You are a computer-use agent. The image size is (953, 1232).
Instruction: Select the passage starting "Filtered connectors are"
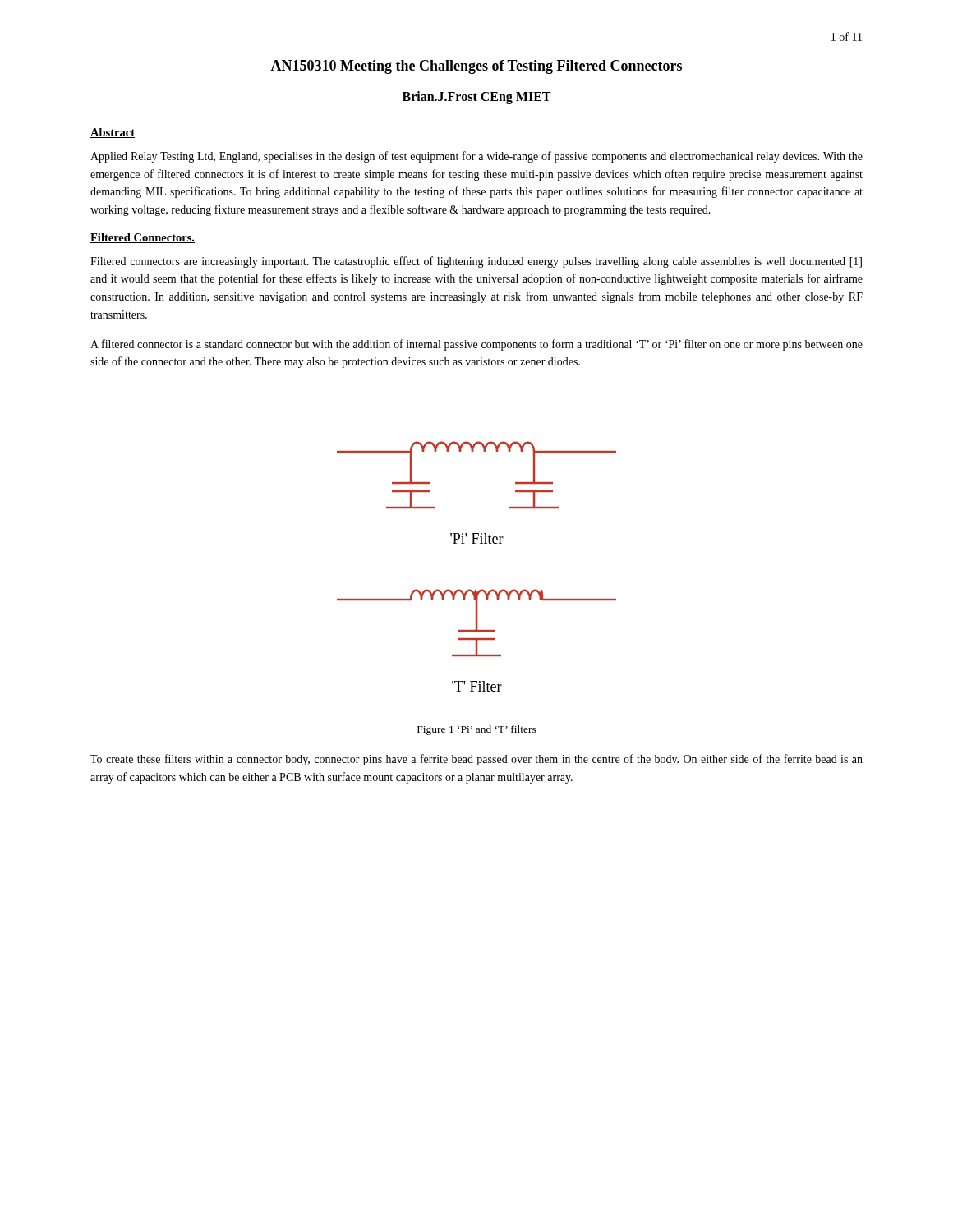click(x=476, y=288)
